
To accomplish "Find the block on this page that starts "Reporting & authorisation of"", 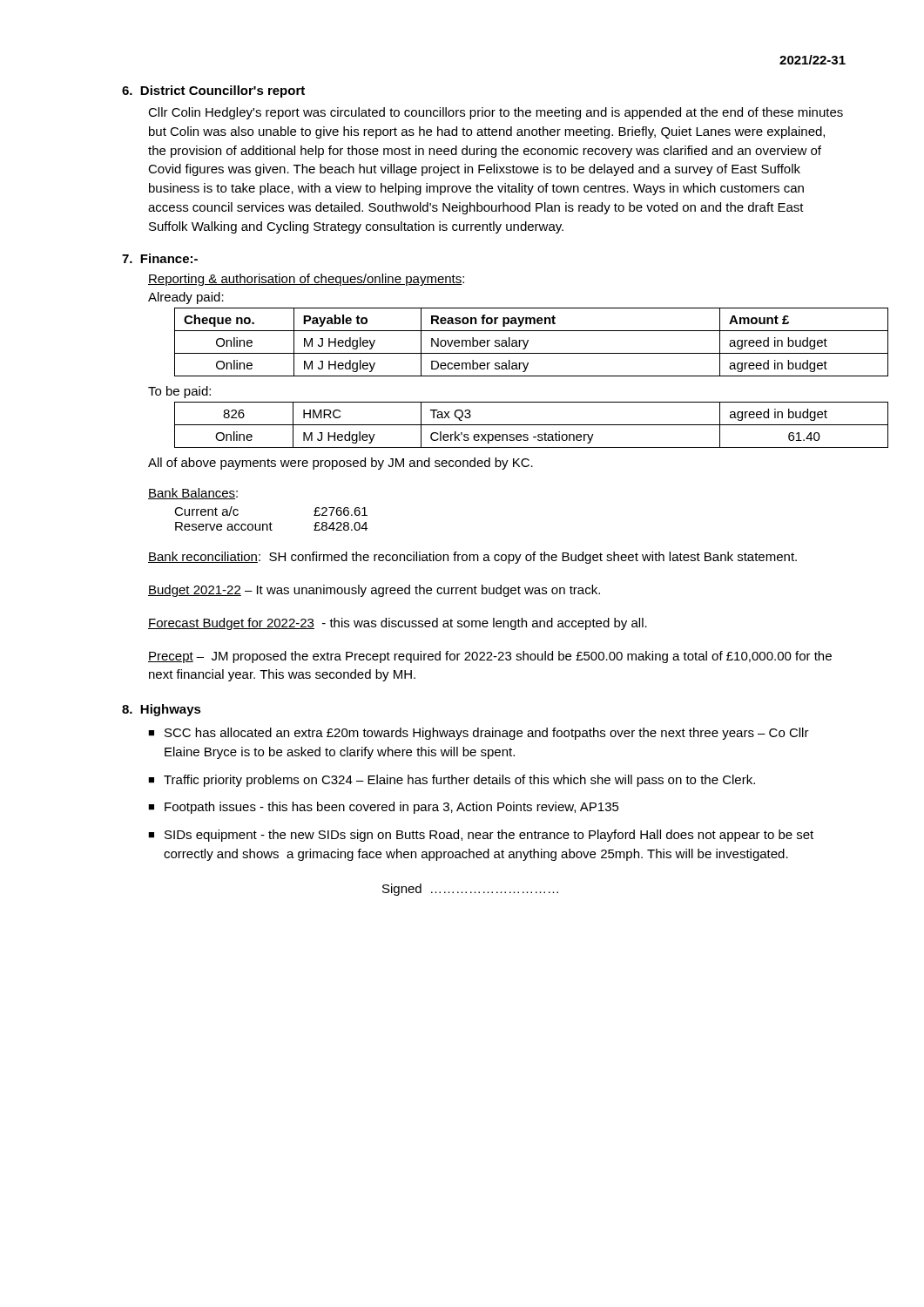I will tap(307, 279).
